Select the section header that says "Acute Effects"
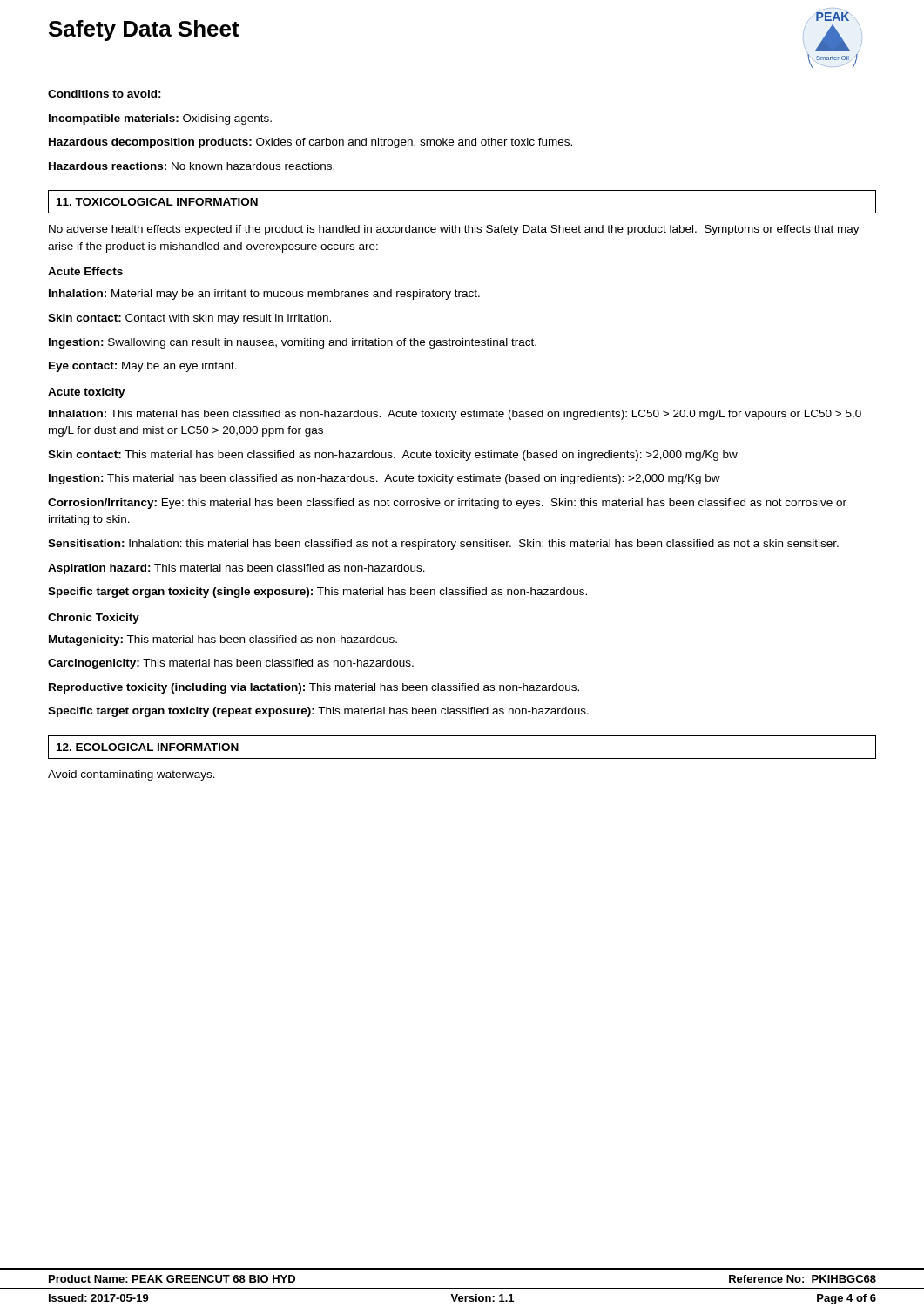The width and height of the screenshot is (924, 1307). point(85,272)
